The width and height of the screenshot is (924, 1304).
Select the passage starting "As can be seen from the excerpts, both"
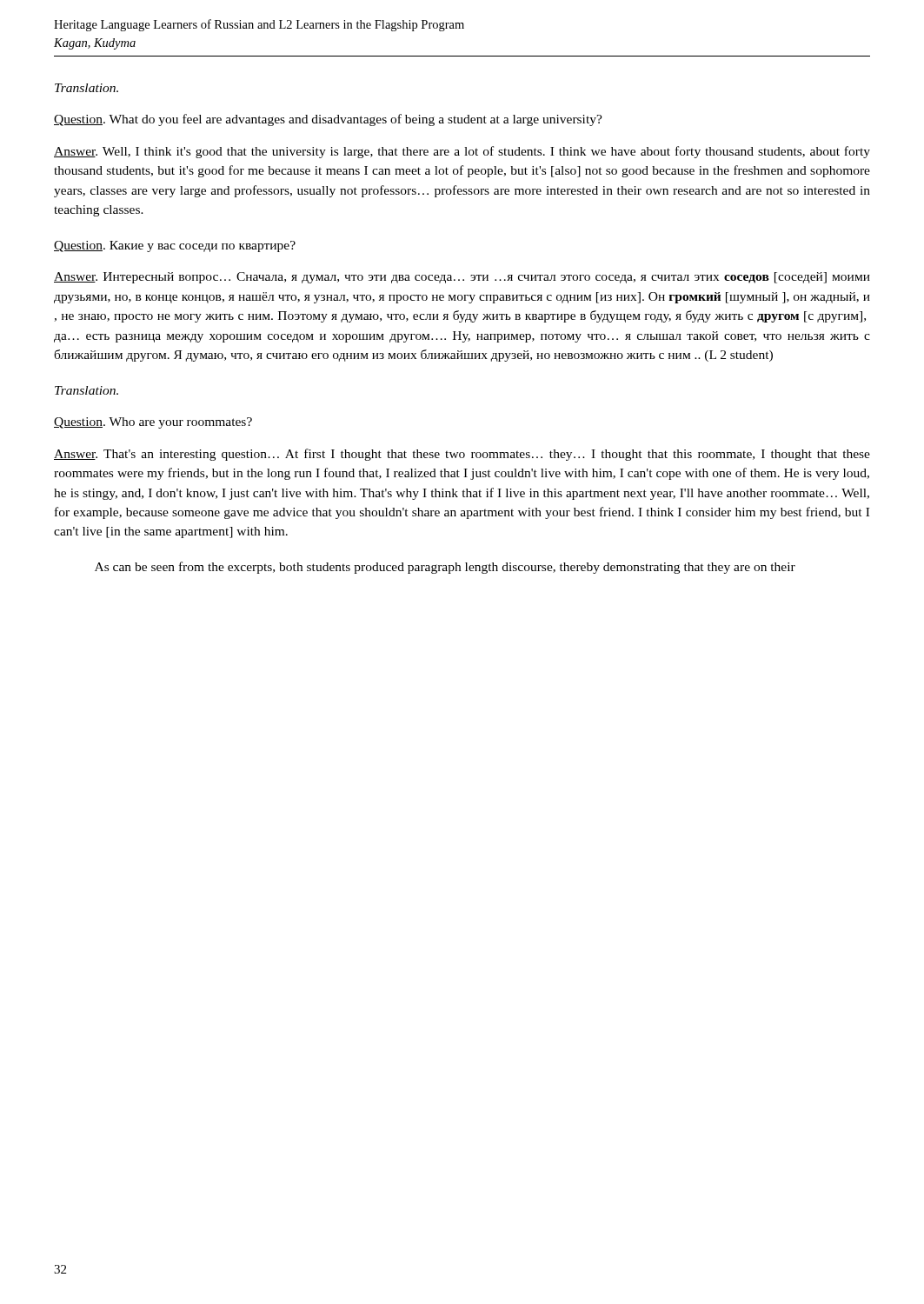445,566
